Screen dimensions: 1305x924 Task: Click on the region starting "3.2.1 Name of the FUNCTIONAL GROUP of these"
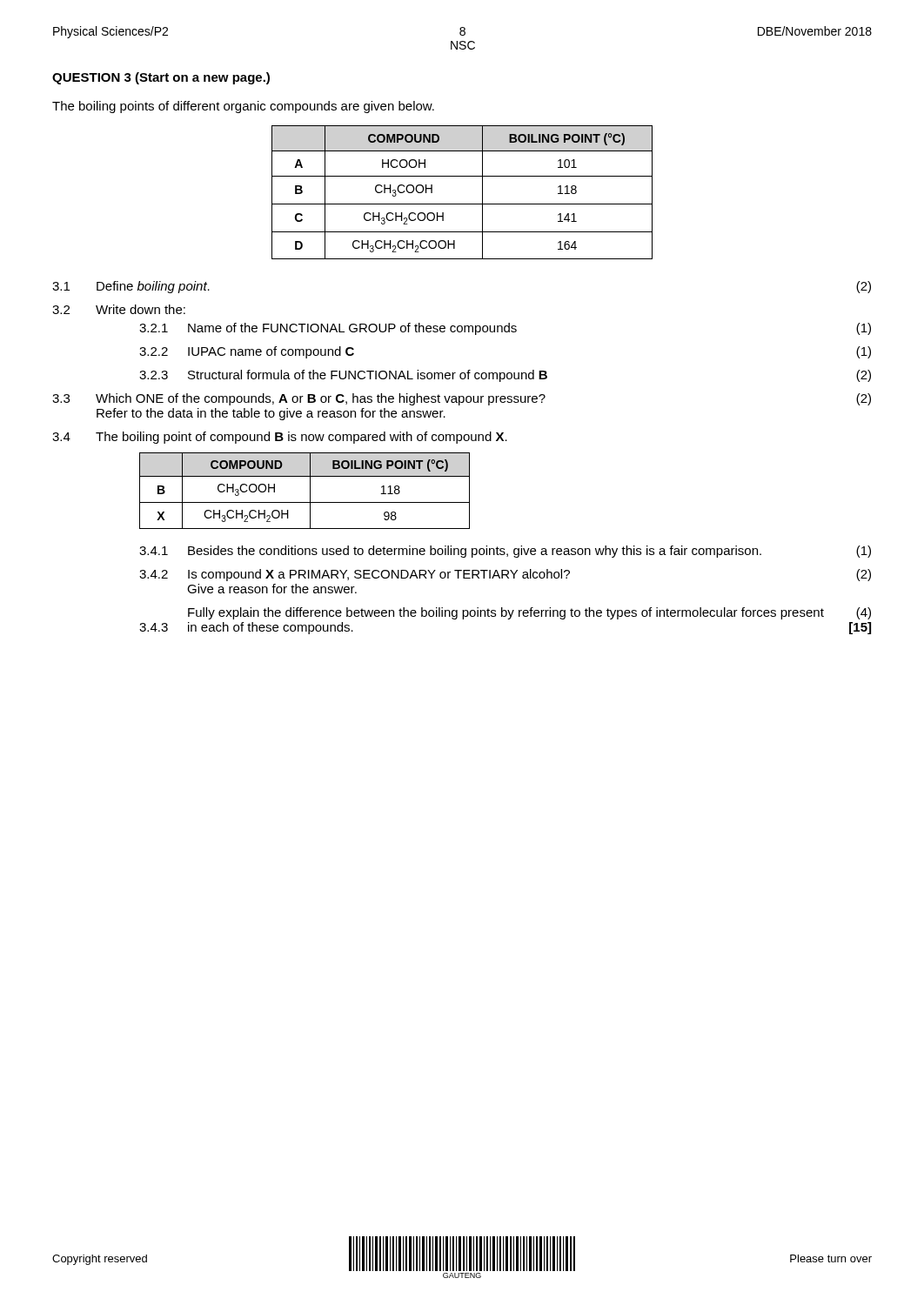(506, 328)
